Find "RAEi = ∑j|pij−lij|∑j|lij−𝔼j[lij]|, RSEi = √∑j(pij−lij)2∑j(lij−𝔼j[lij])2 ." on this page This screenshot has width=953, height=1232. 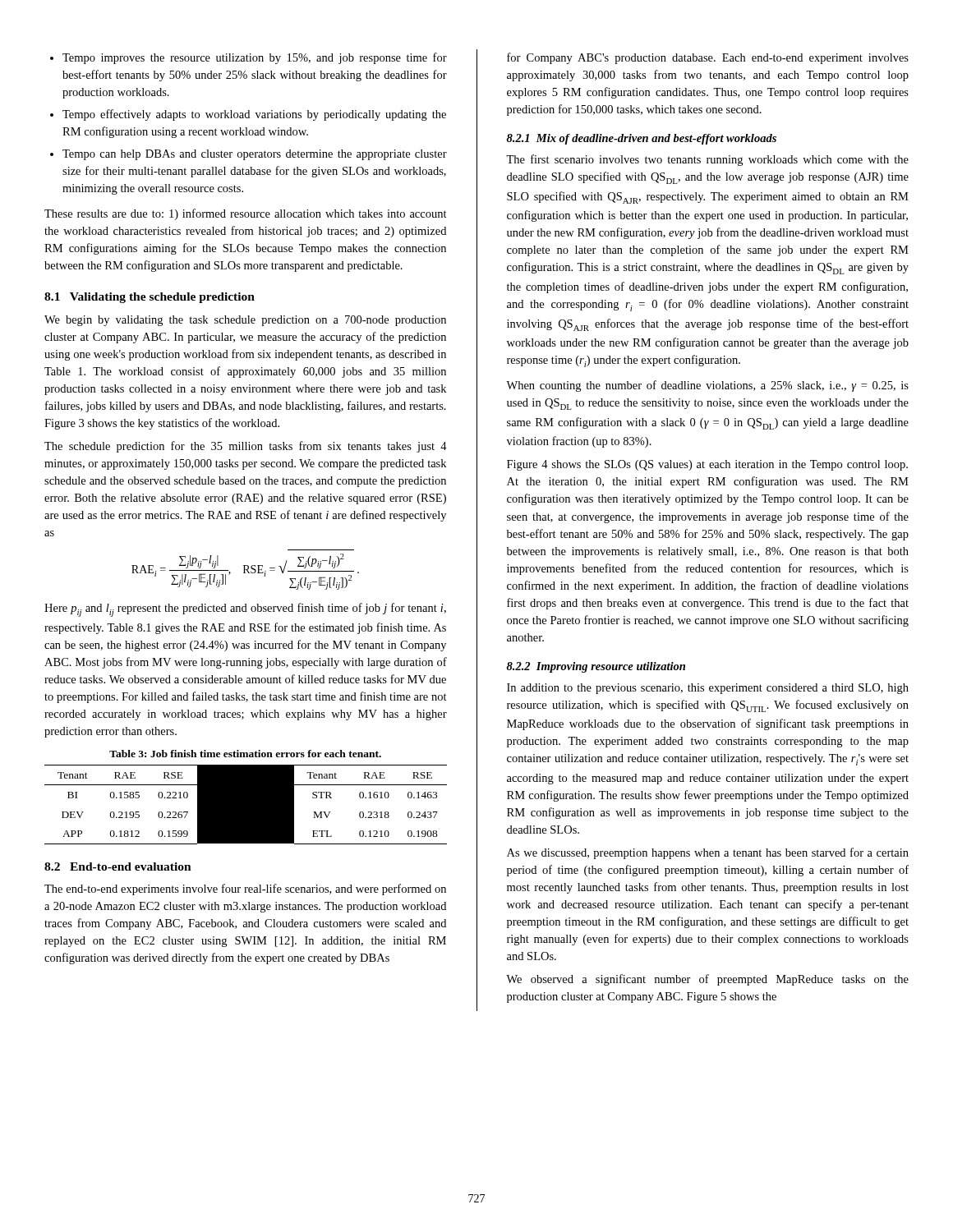tap(245, 571)
